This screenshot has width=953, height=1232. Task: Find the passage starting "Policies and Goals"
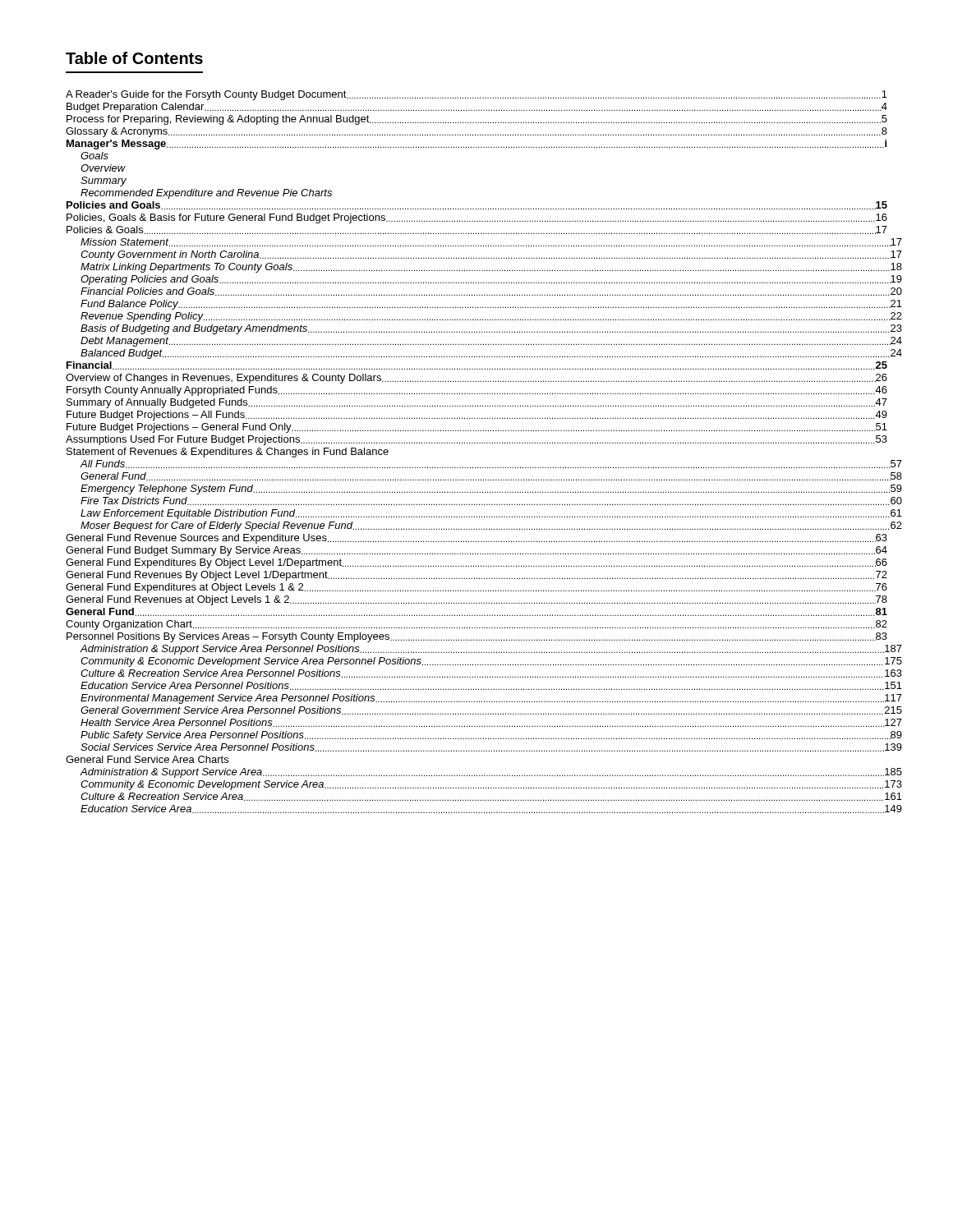pyautogui.click(x=476, y=205)
